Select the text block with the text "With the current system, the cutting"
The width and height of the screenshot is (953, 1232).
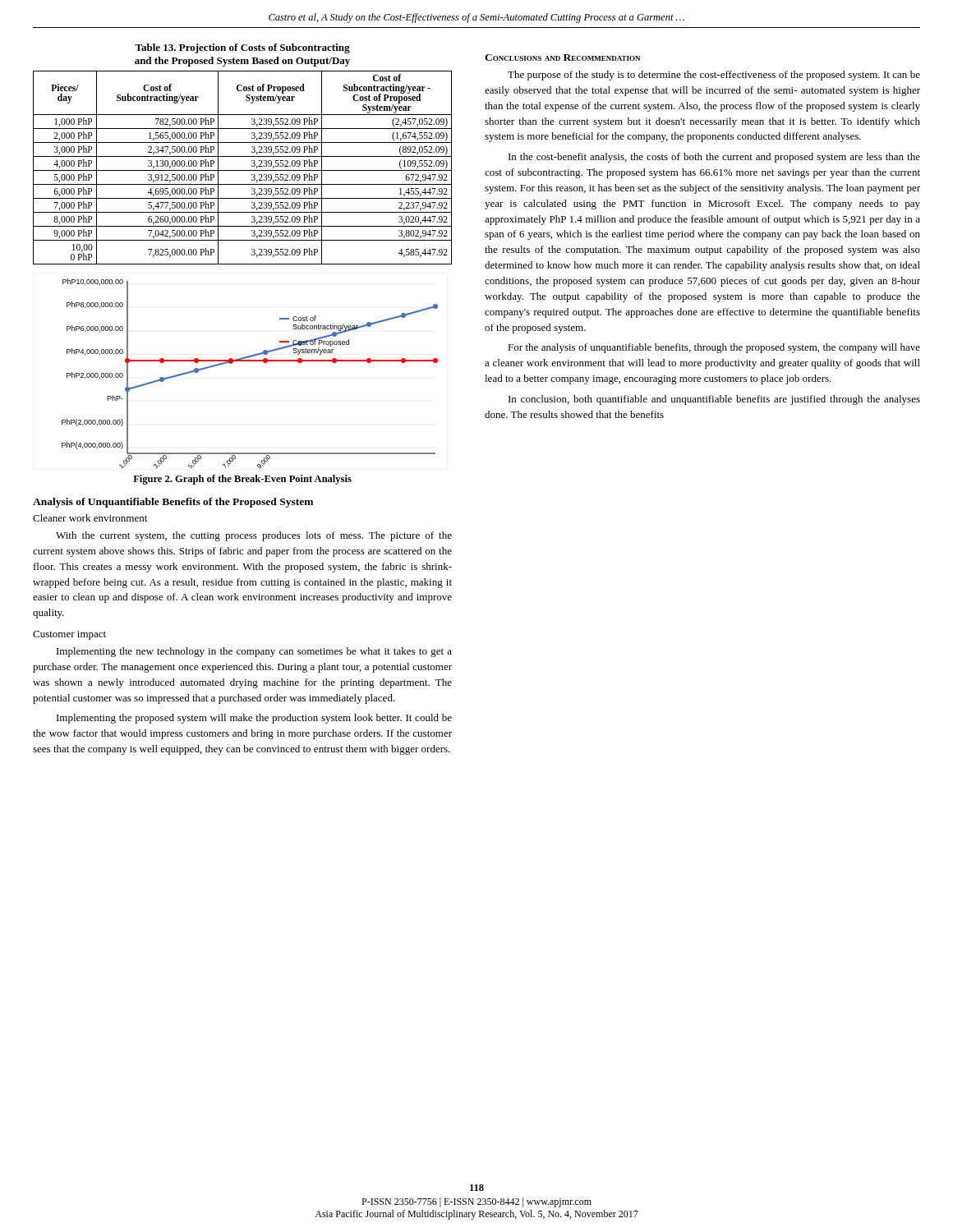pyautogui.click(x=242, y=574)
